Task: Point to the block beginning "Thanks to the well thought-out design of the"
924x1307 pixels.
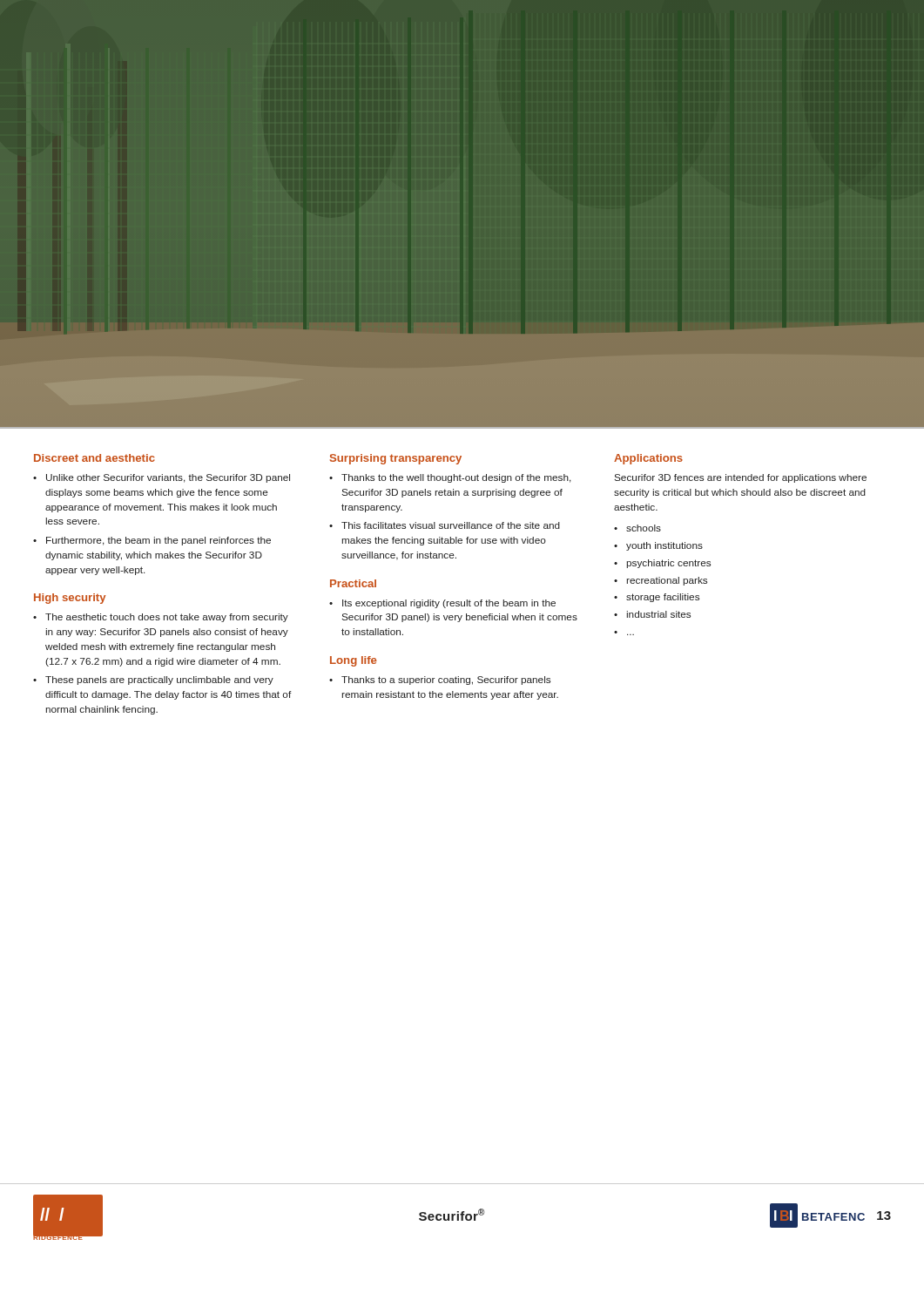Action: tap(456, 492)
